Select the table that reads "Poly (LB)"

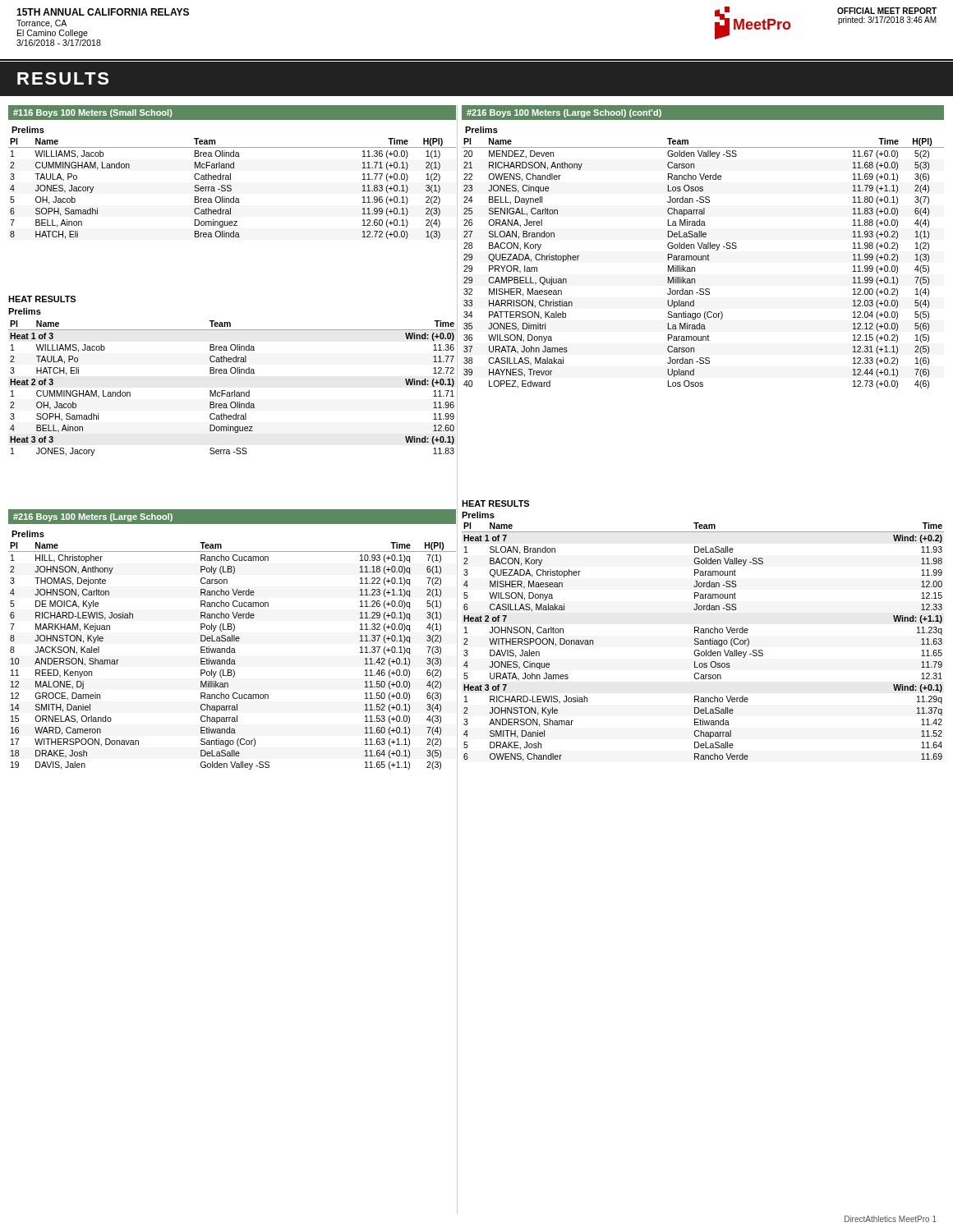point(232,655)
